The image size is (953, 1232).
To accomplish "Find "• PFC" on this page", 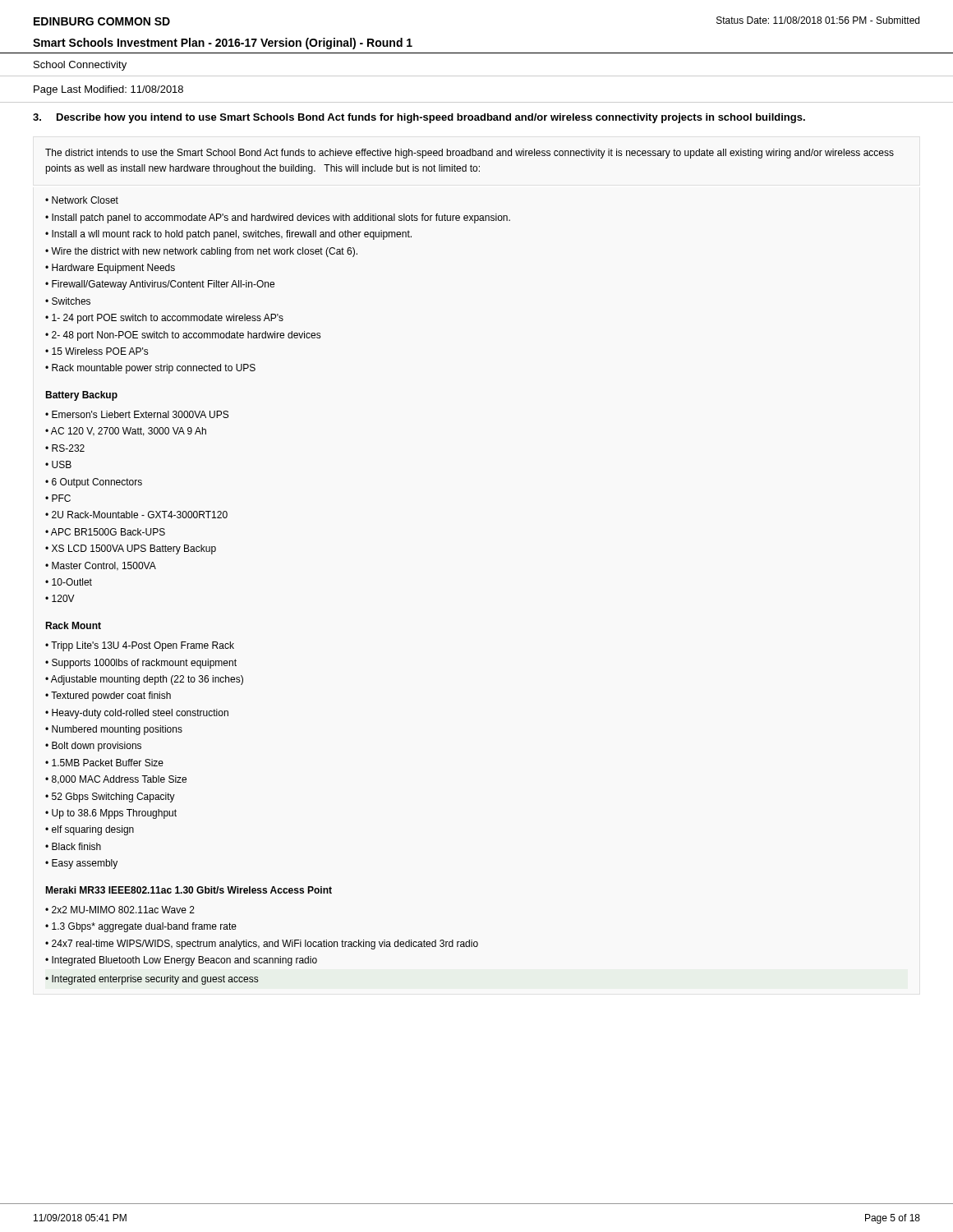I will click(58, 499).
